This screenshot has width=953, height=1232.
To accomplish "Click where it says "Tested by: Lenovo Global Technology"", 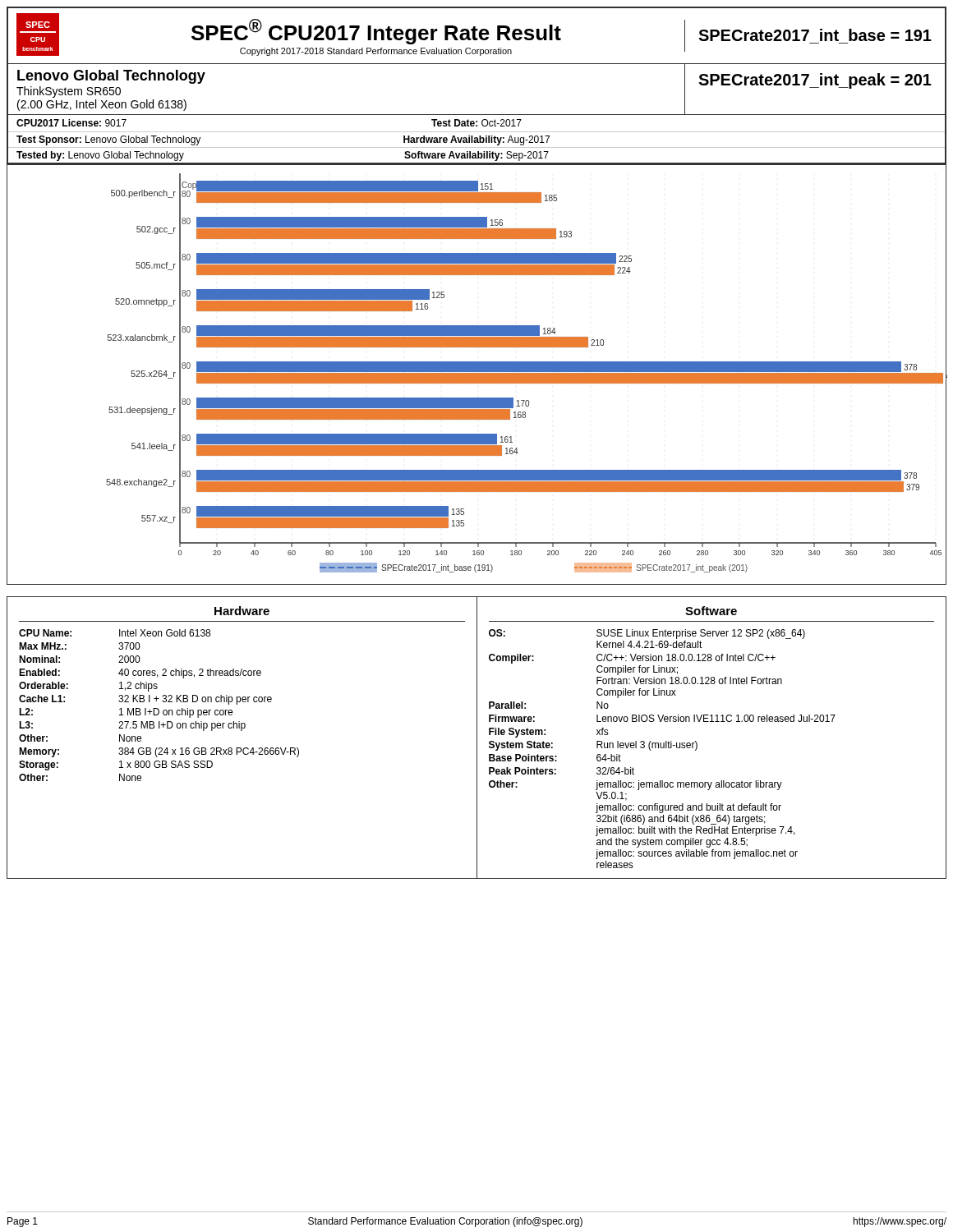I will click(x=100, y=155).
